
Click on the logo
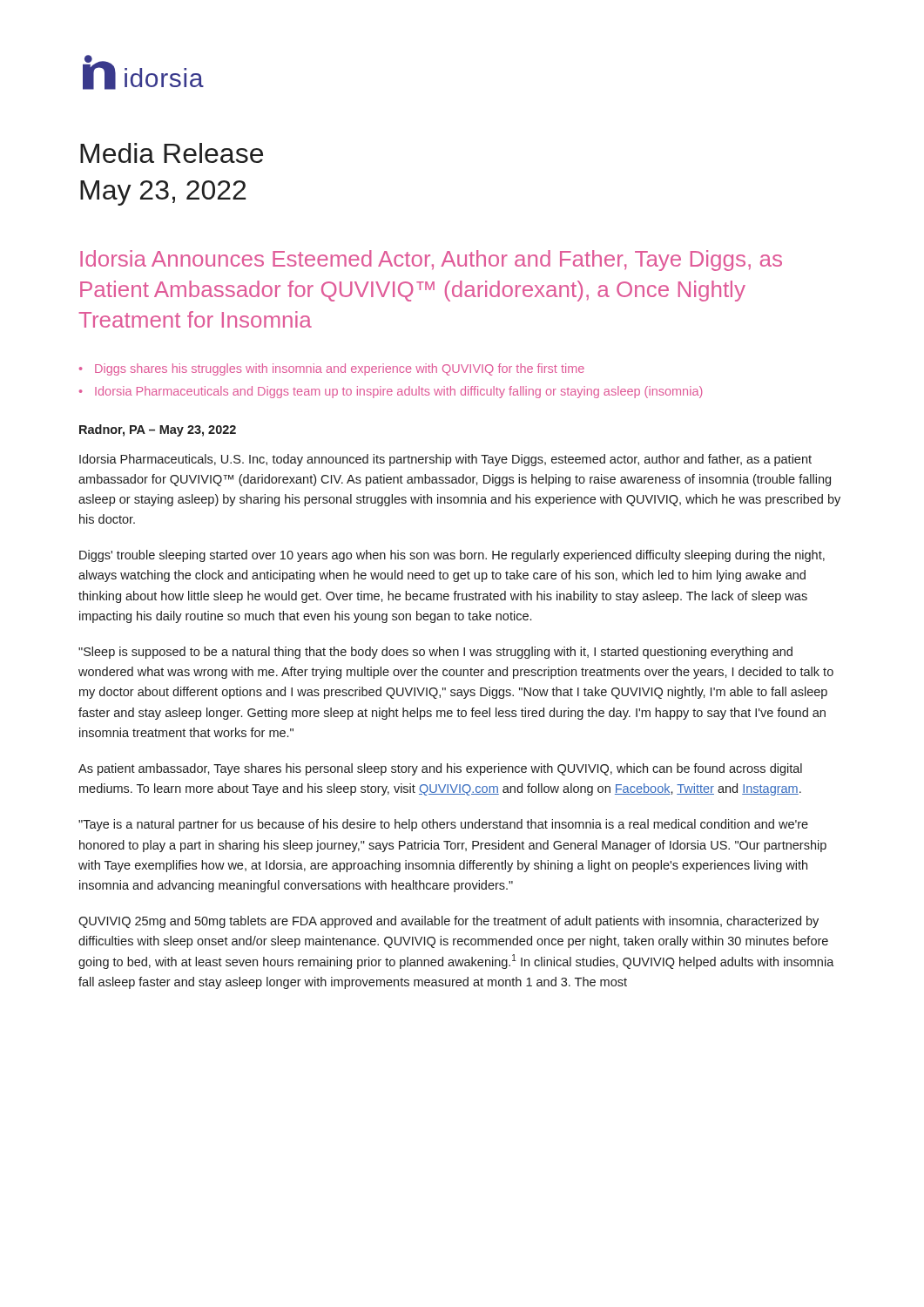click(x=462, y=79)
